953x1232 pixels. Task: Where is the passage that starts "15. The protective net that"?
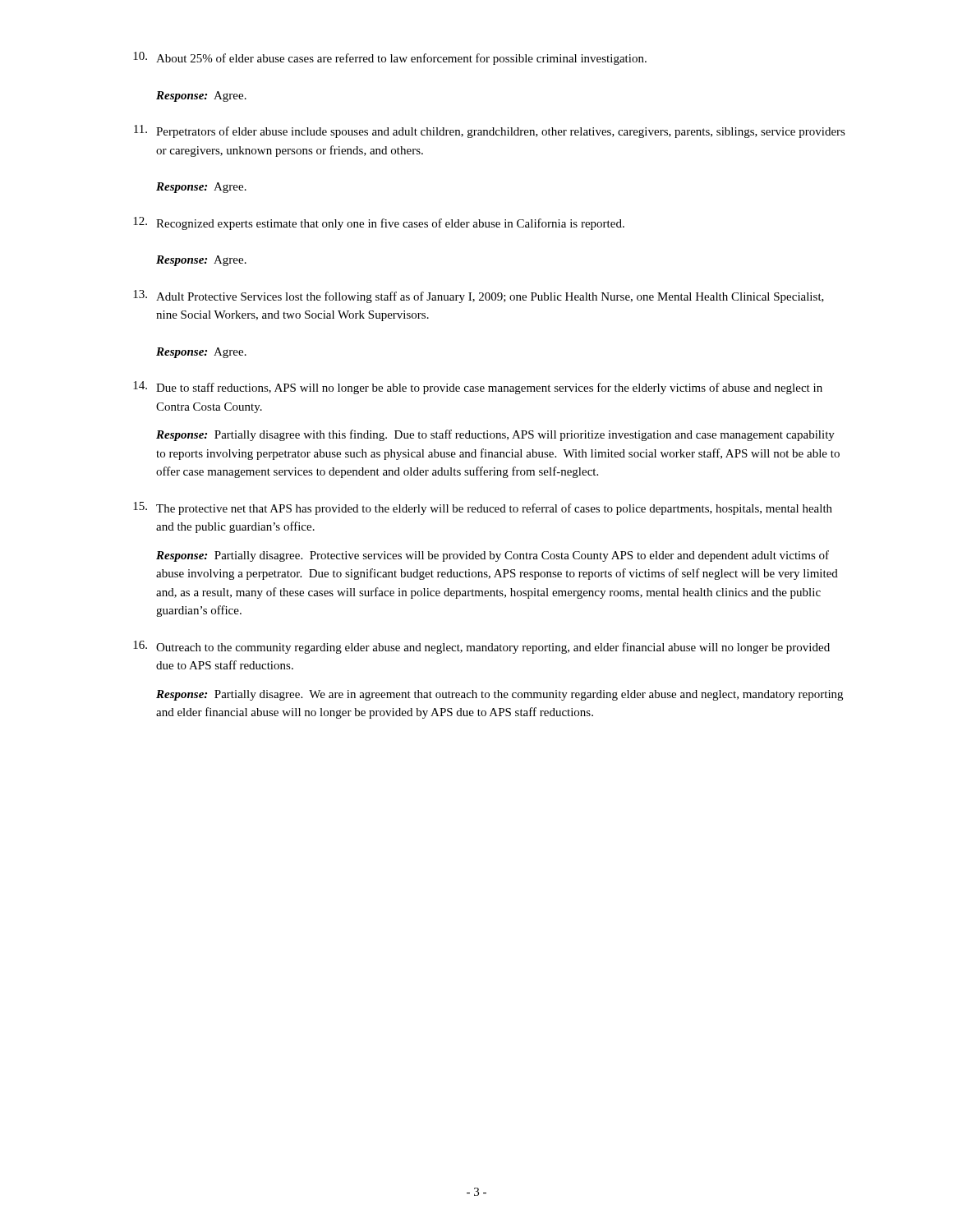click(x=476, y=517)
